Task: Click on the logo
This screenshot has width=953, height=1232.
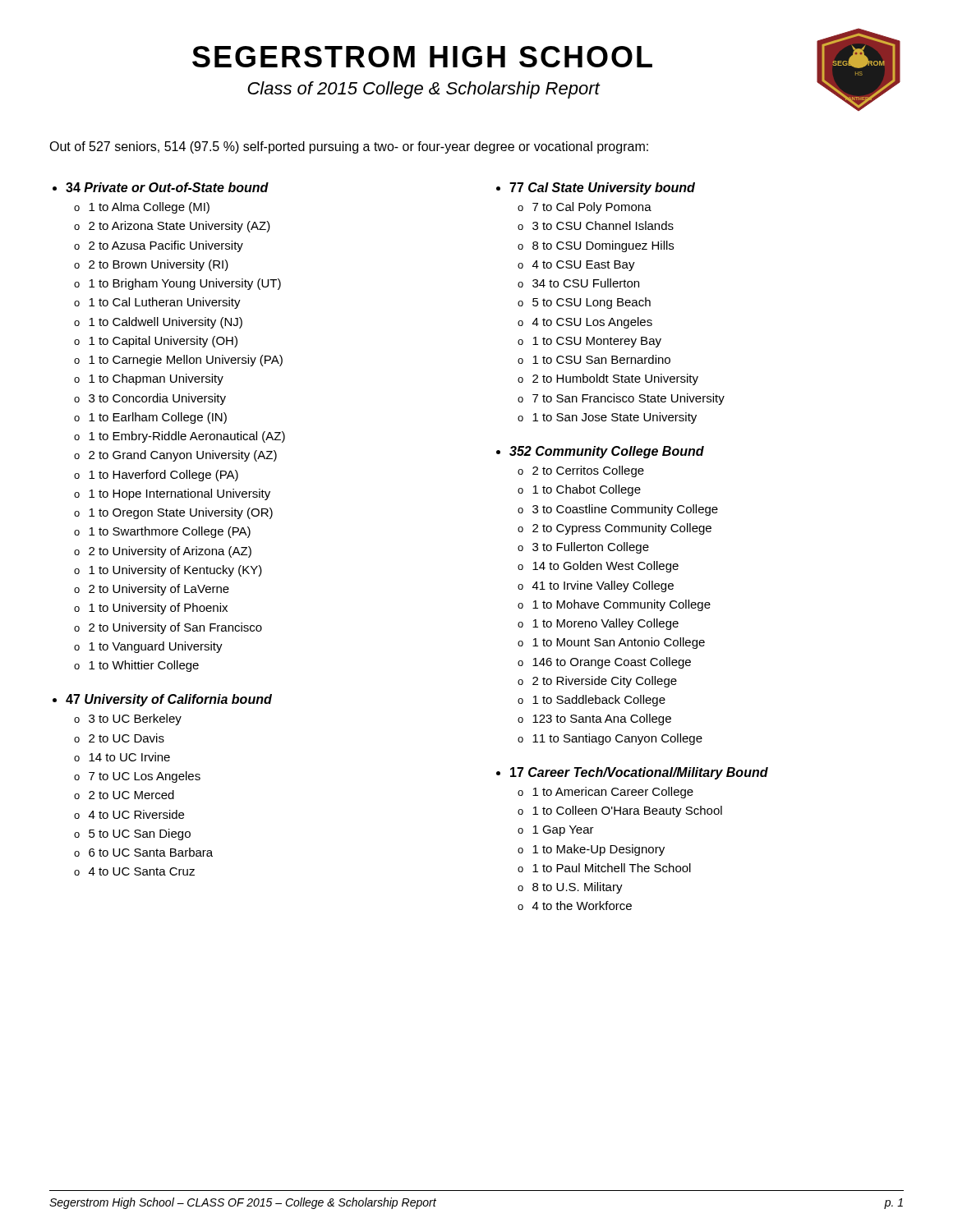Action: (x=859, y=70)
